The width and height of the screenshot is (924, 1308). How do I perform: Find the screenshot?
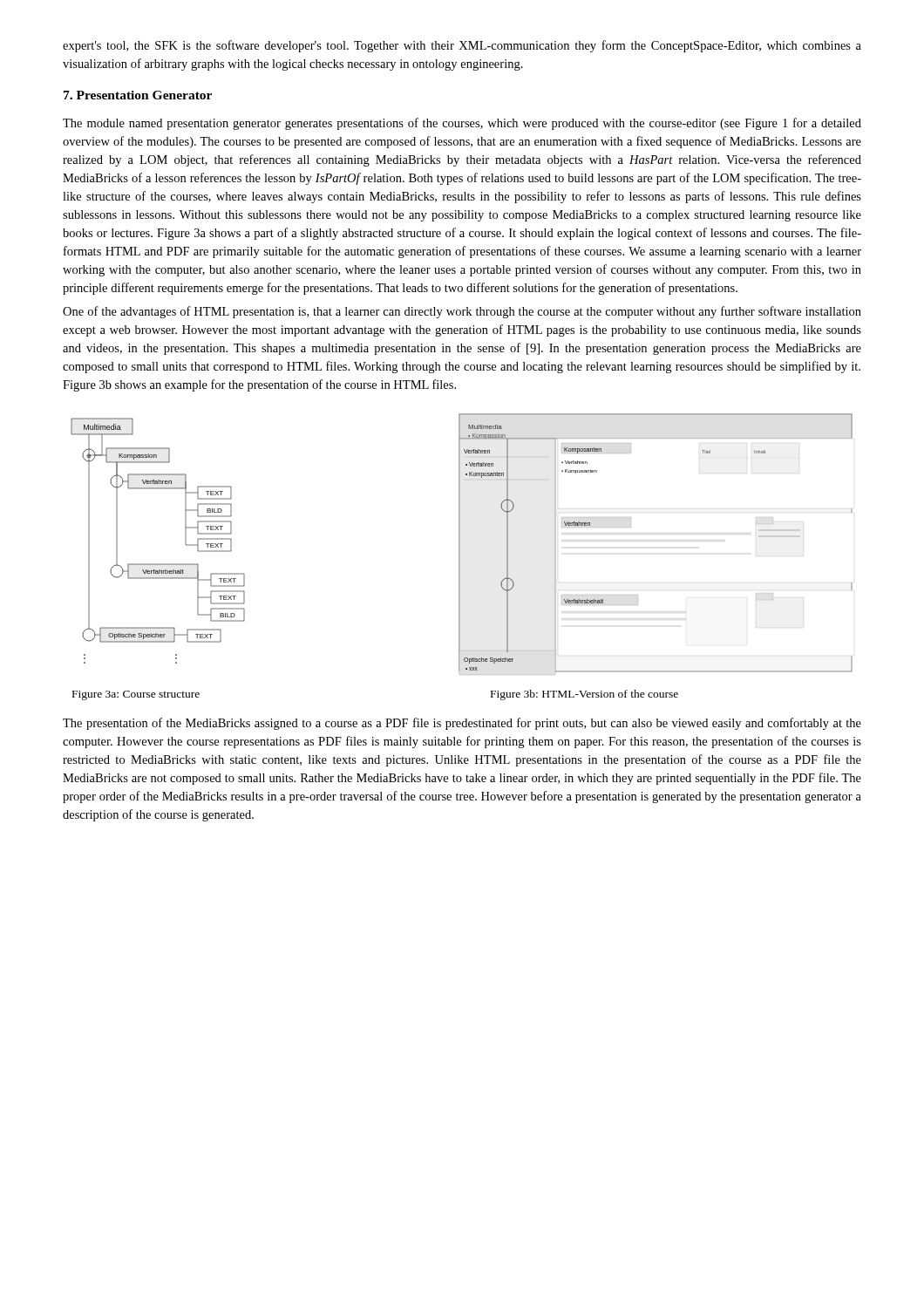pyautogui.click(x=656, y=545)
